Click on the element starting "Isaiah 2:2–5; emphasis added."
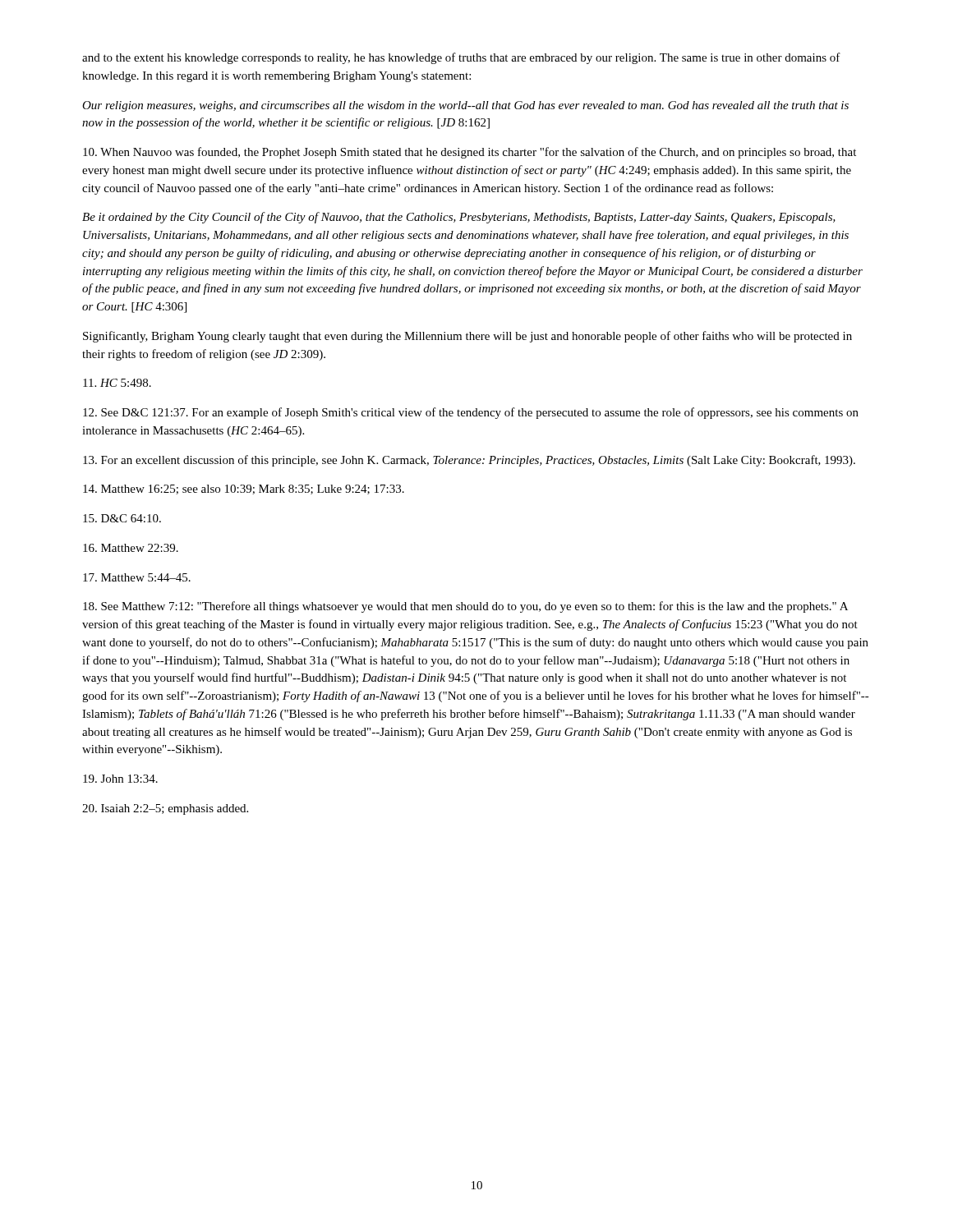 (x=166, y=808)
